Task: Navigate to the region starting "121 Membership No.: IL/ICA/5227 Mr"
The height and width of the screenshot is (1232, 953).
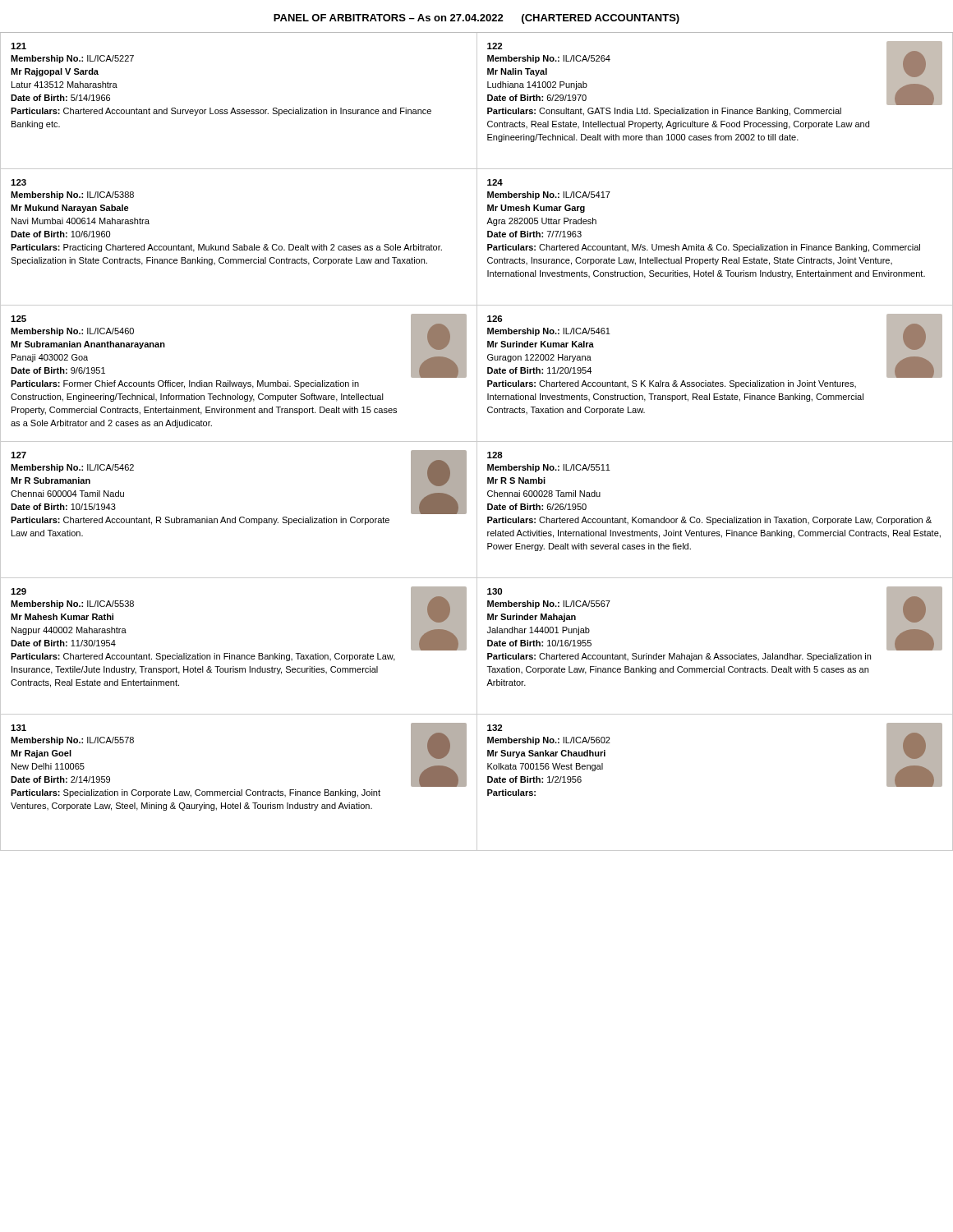Action: pos(18,46)
